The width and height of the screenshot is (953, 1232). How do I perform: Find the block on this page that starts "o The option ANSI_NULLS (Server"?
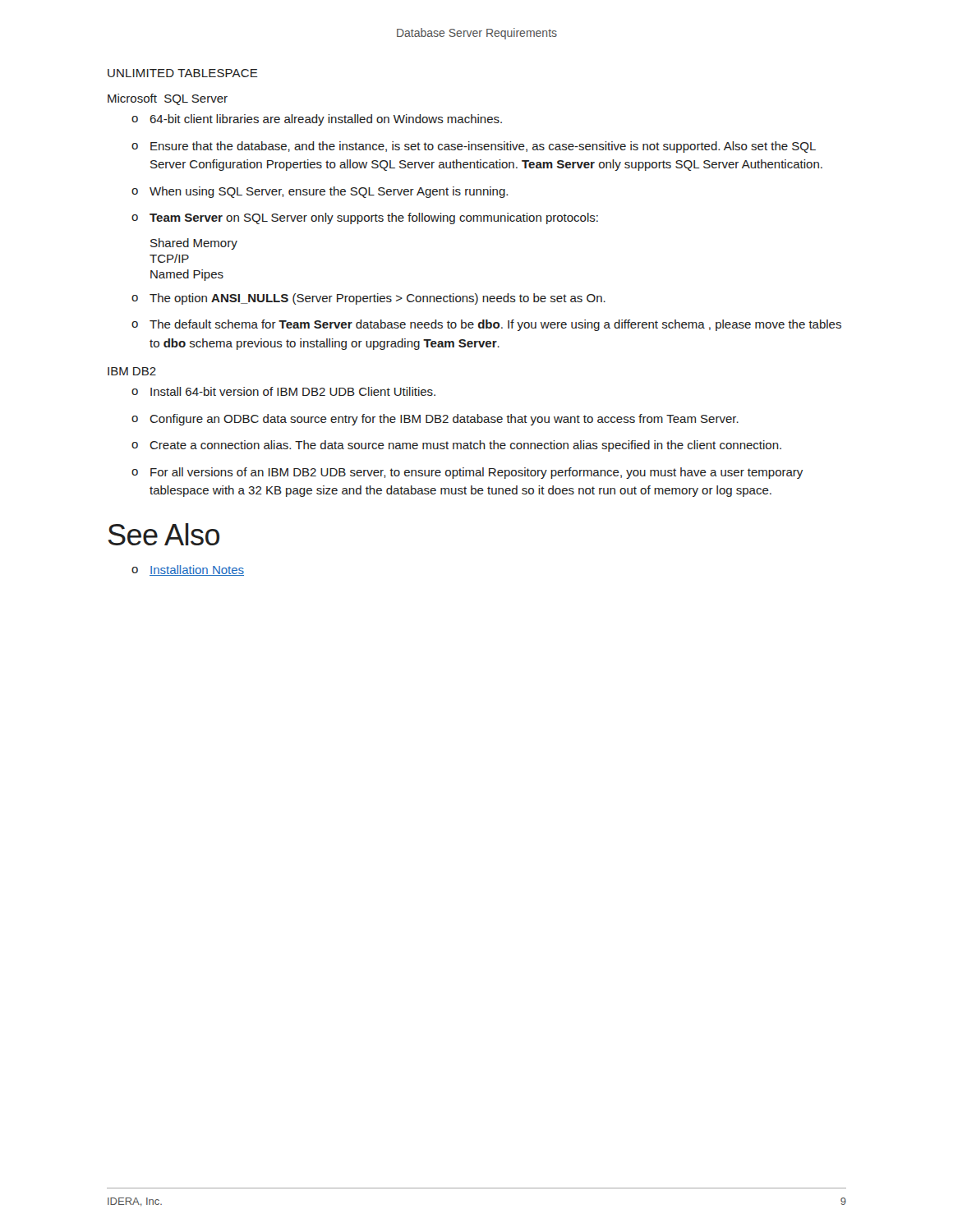pyautogui.click(x=489, y=298)
